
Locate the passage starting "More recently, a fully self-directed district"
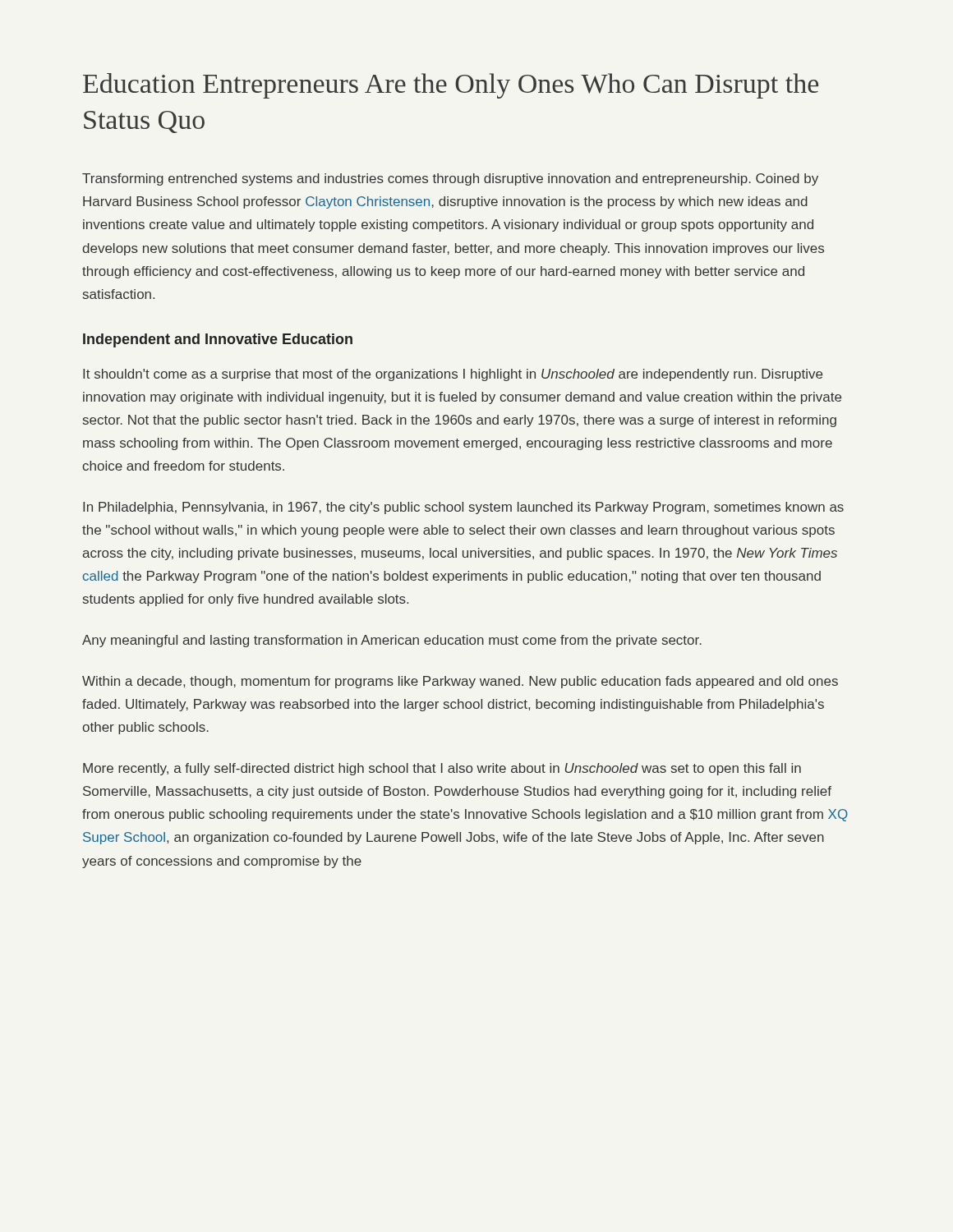coord(465,815)
